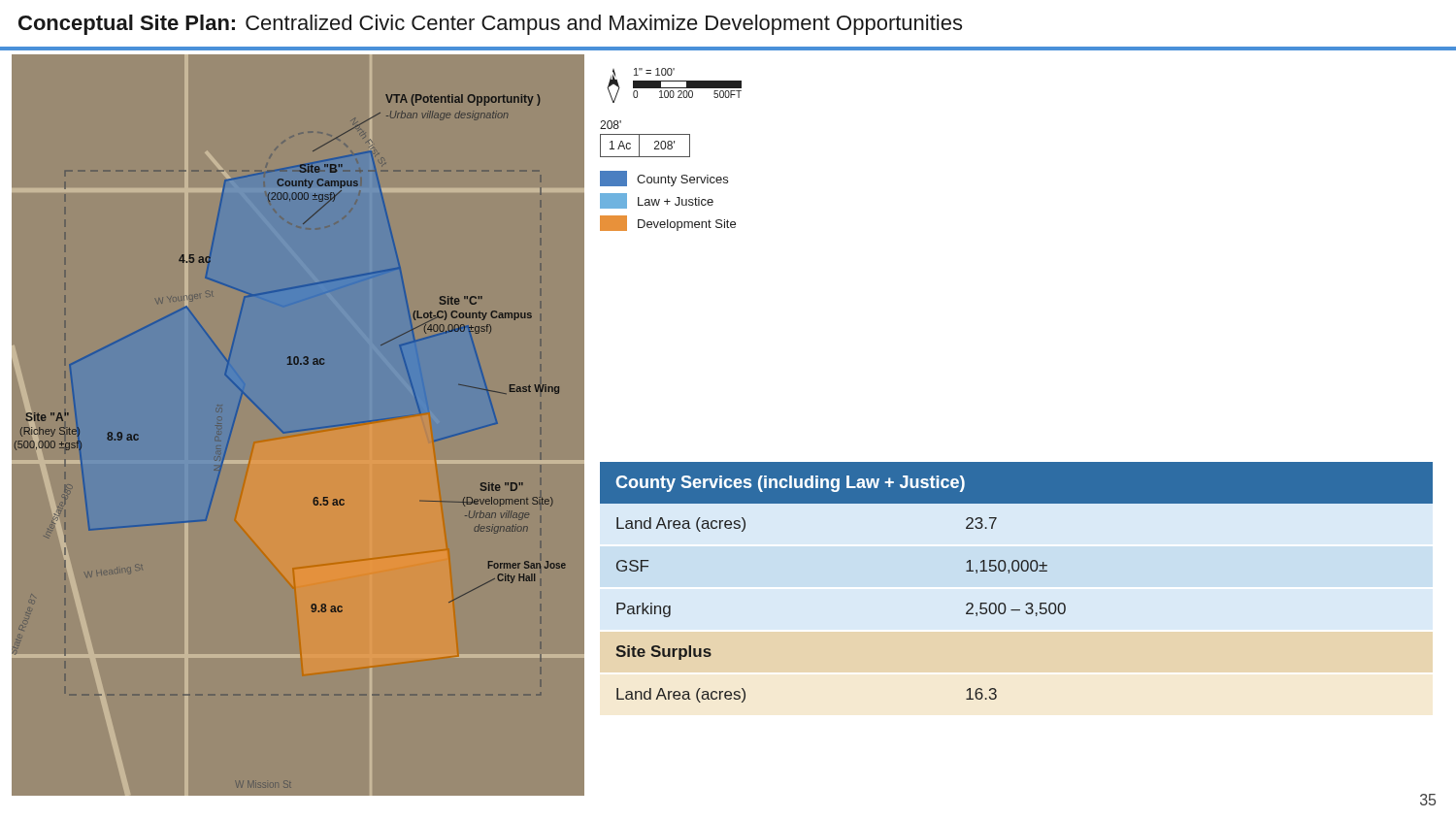Locate the element starting "Conceptual Site Plan: Centralized Civic Center Campus"
Image resolution: width=1456 pixels, height=819 pixels.
[490, 23]
